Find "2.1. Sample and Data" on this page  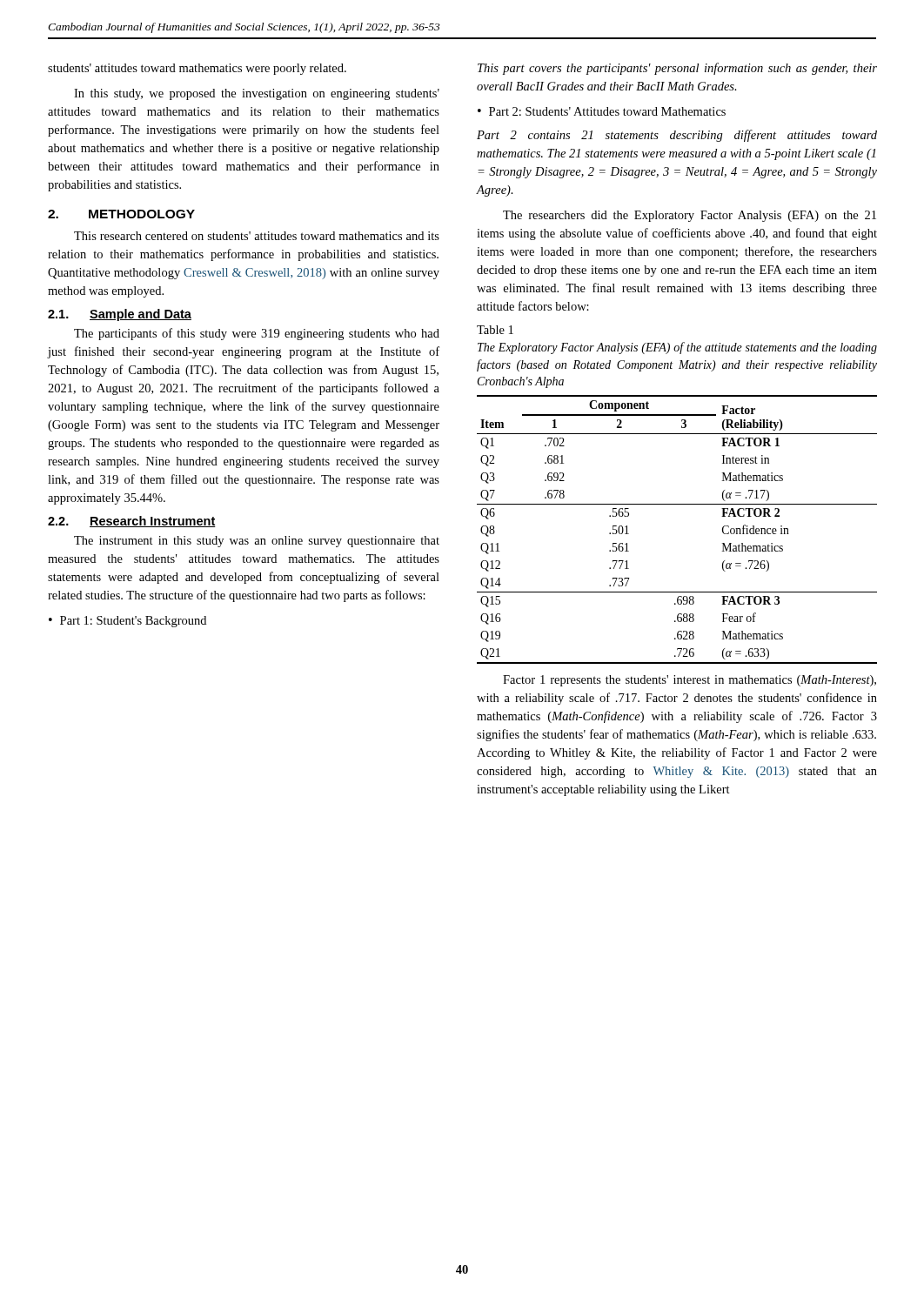pyautogui.click(x=120, y=314)
